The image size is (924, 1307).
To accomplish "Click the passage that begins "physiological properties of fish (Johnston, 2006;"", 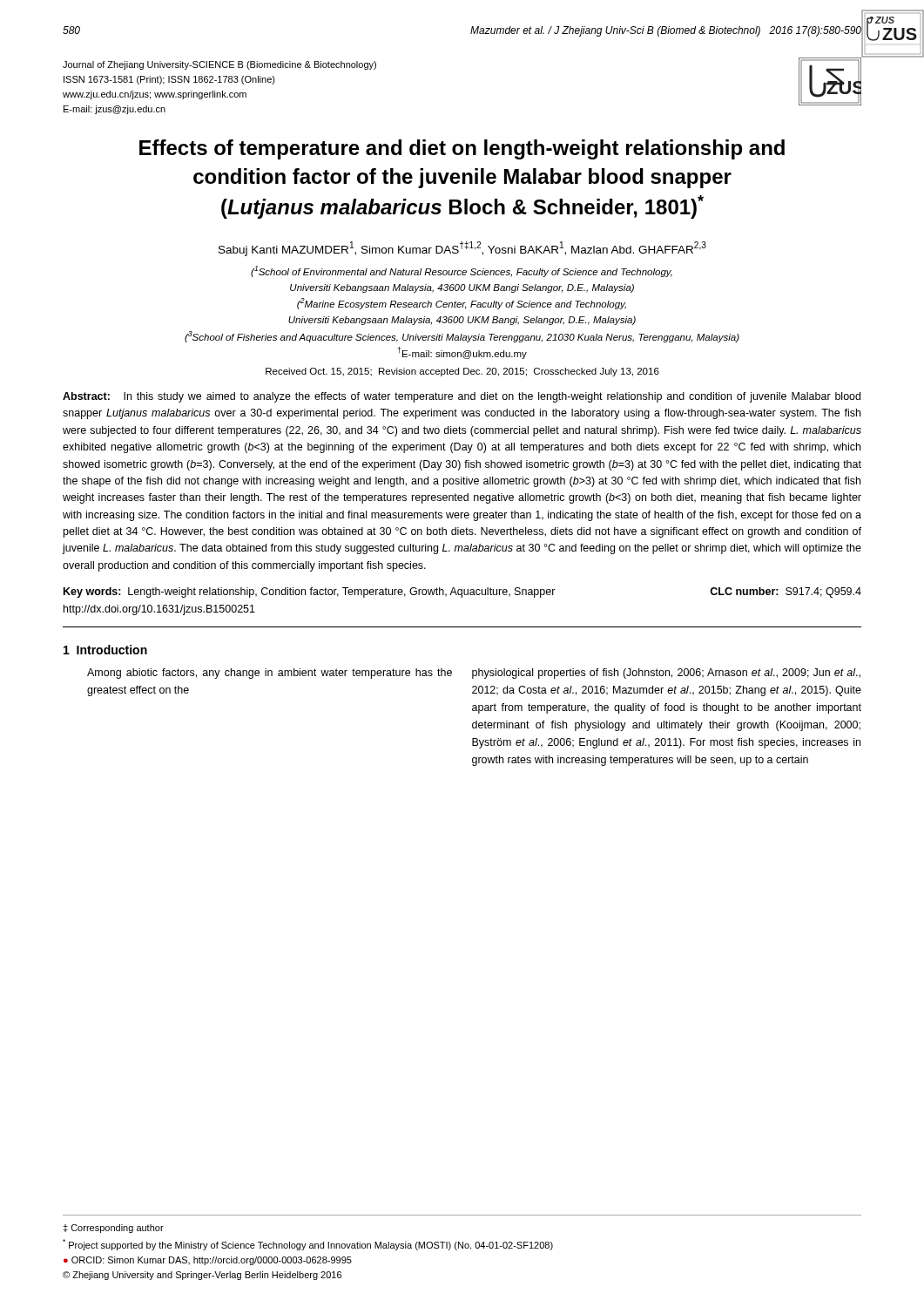I will [x=666, y=716].
